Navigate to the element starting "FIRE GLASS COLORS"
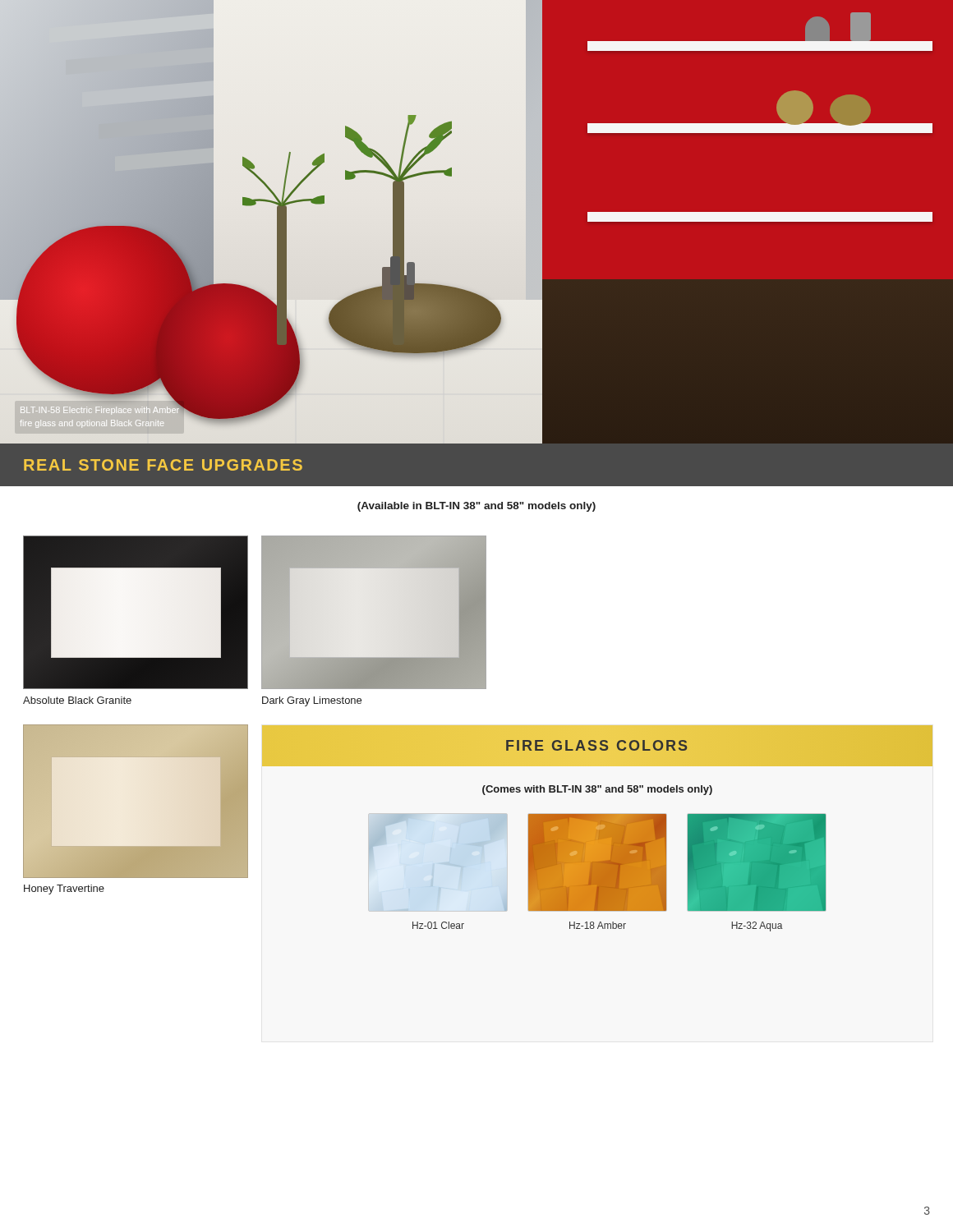The height and width of the screenshot is (1232, 953). tap(597, 746)
